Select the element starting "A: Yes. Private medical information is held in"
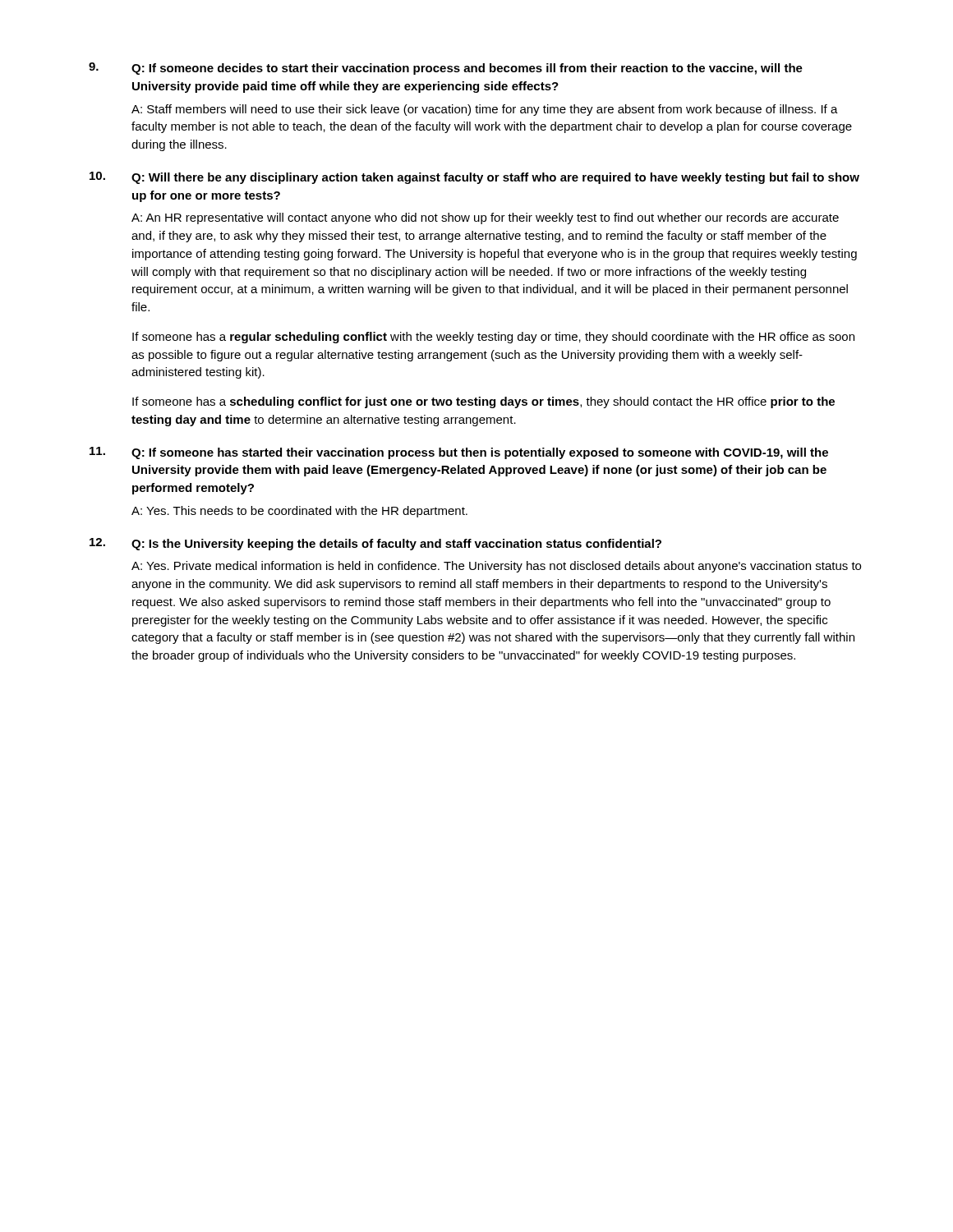This screenshot has height=1232, width=953. coord(497,610)
